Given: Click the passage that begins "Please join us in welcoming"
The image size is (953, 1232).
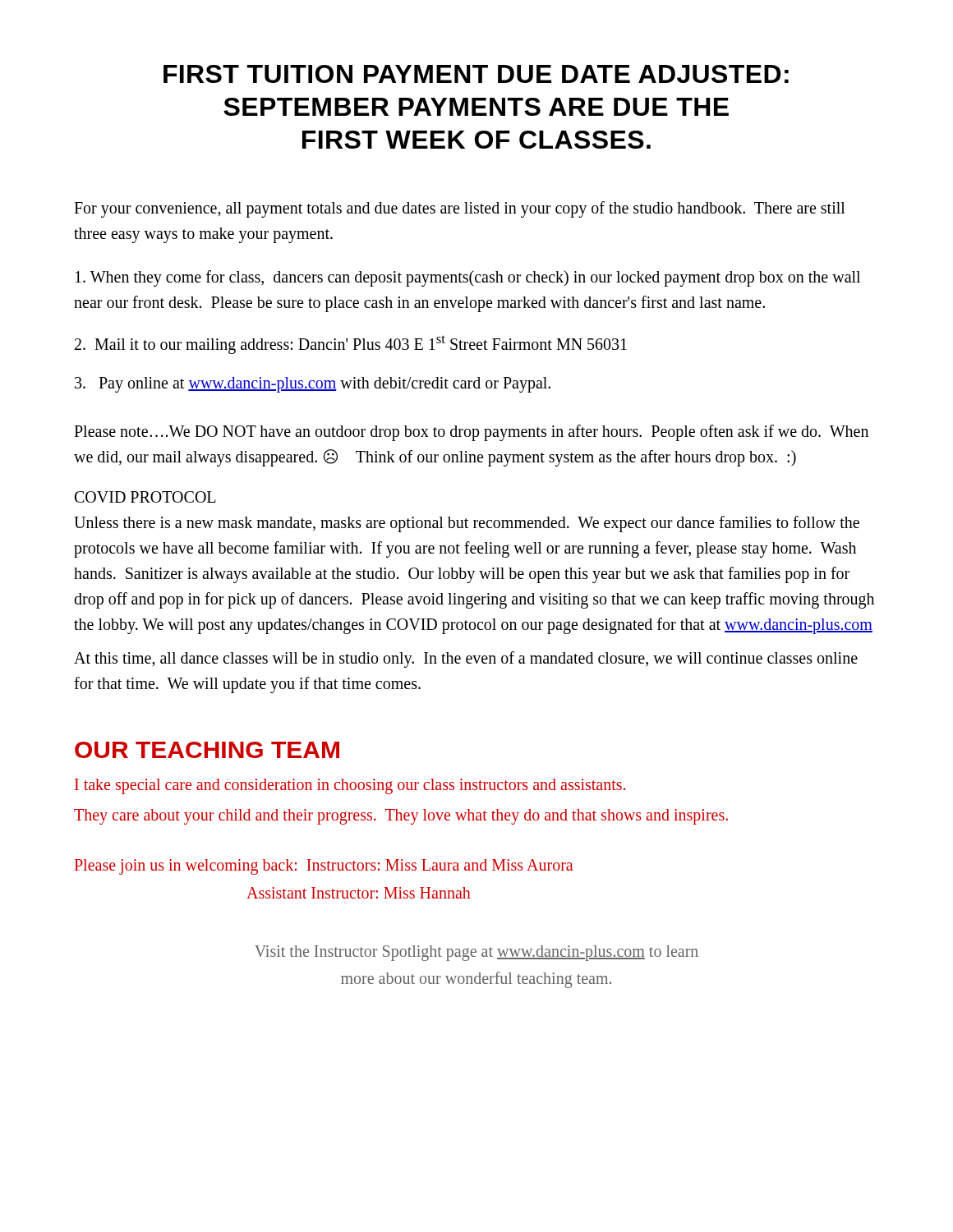Looking at the screenshot, I should click(x=324, y=881).
